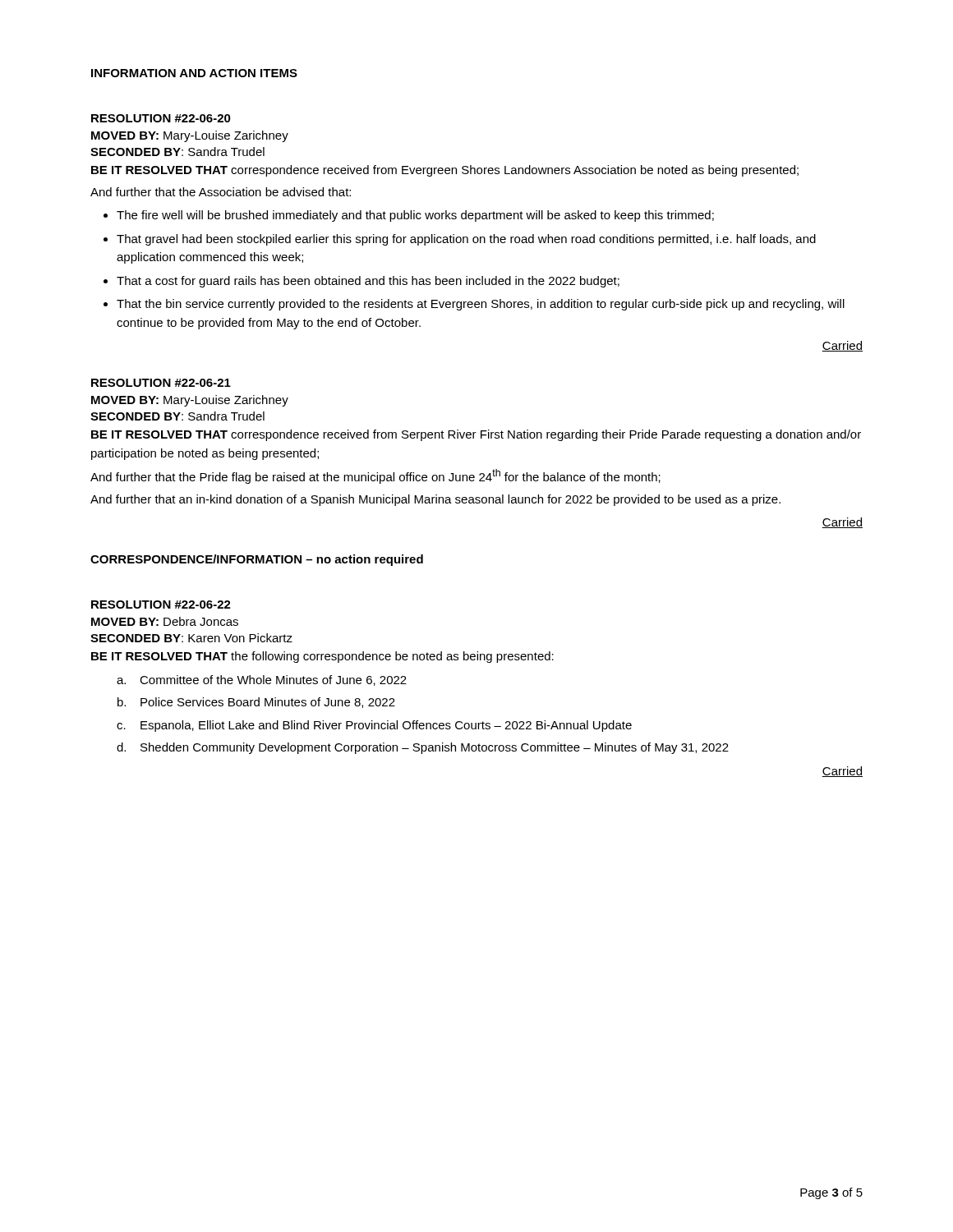The width and height of the screenshot is (953, 1232).
Task: Find the region starting "INFORMATION AND ACTION ITEMS"
Action: tap(194, 73)
